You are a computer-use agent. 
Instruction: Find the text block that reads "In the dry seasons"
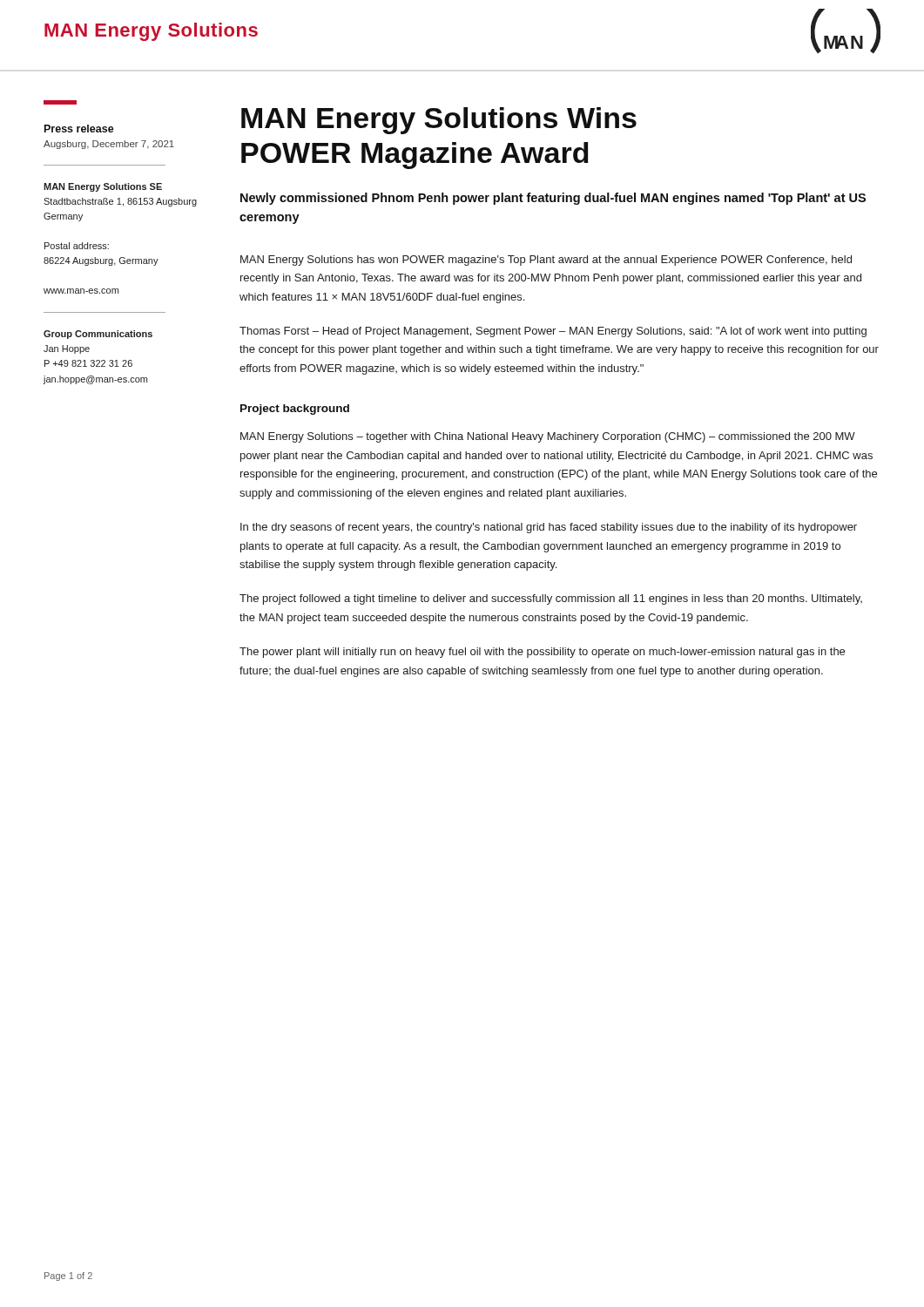548,545
